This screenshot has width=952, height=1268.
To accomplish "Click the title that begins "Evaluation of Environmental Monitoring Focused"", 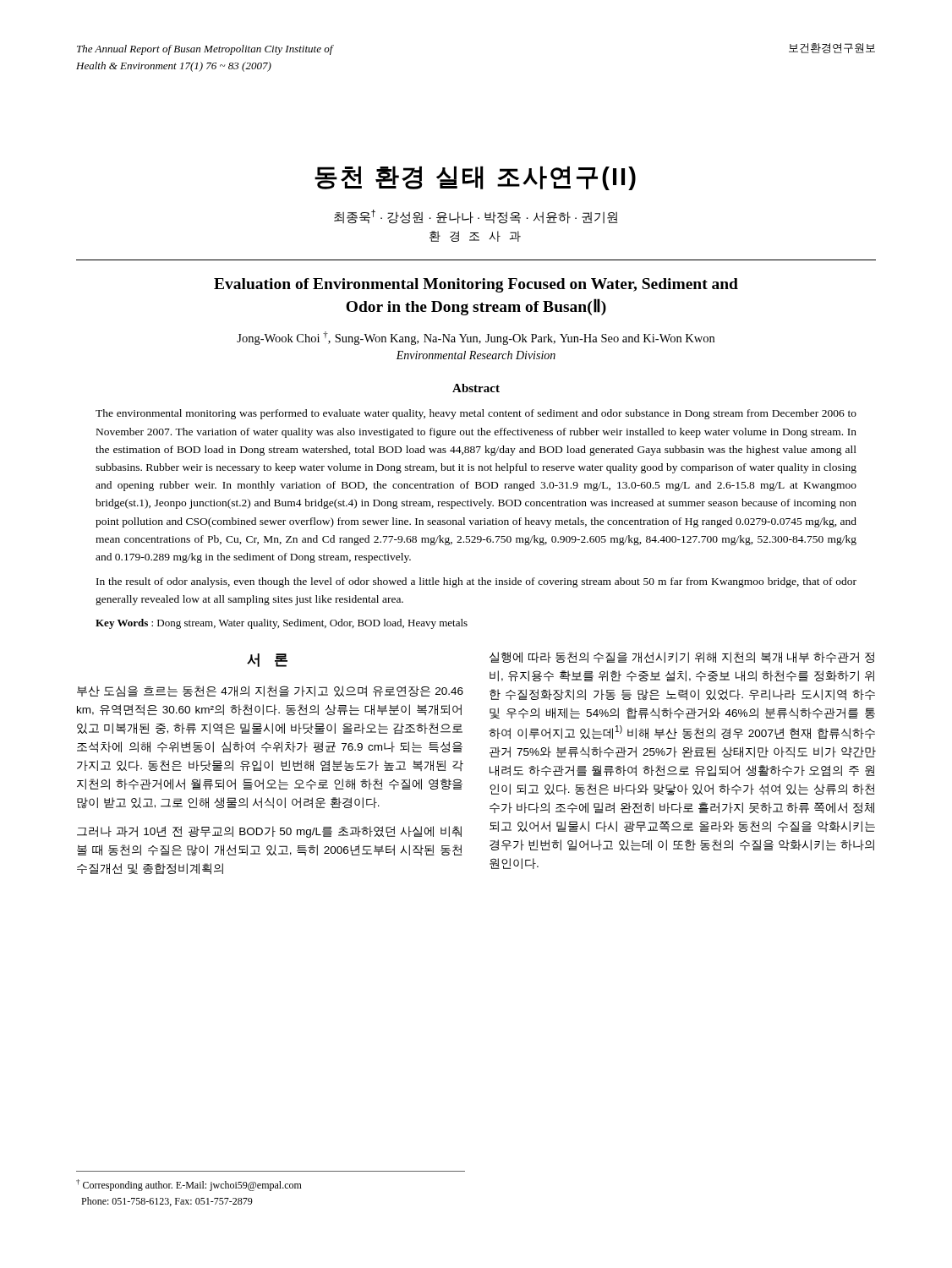I will [x=476, y=295].
